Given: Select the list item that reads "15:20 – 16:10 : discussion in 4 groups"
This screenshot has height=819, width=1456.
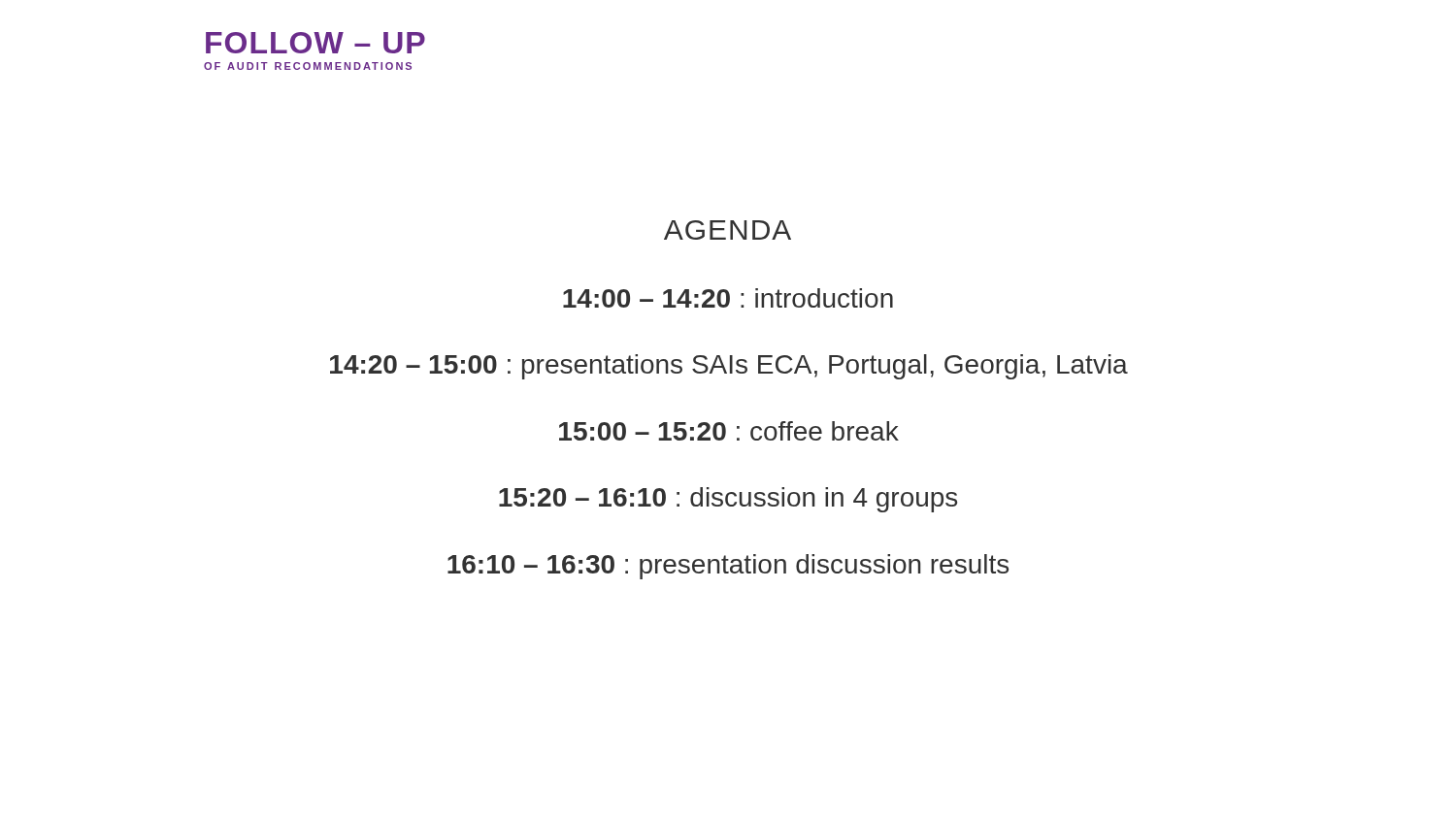Looking at the screenshot, I should pyautogui.click(x=728, y=498).
